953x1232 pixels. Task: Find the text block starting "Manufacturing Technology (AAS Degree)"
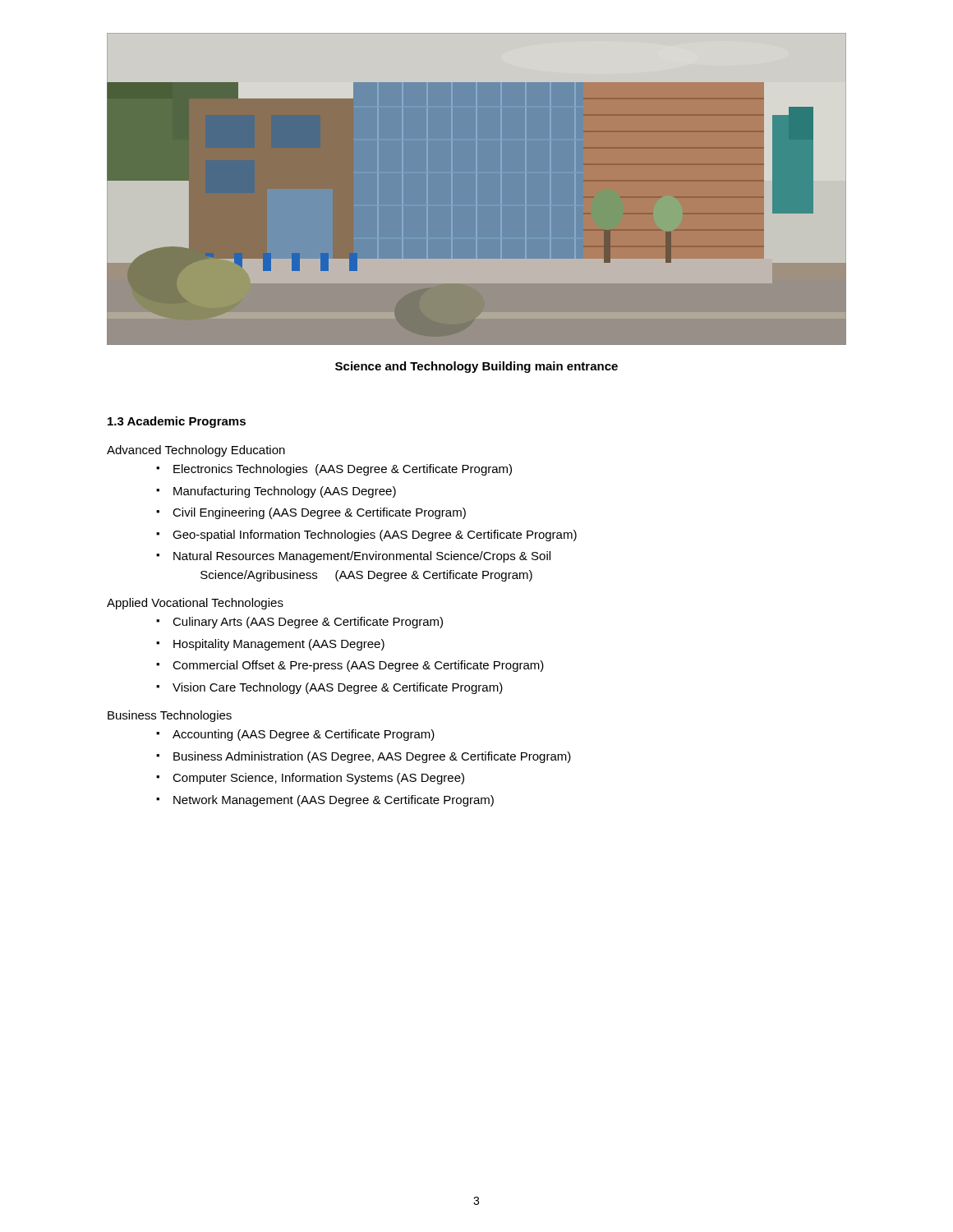point(284,490)
